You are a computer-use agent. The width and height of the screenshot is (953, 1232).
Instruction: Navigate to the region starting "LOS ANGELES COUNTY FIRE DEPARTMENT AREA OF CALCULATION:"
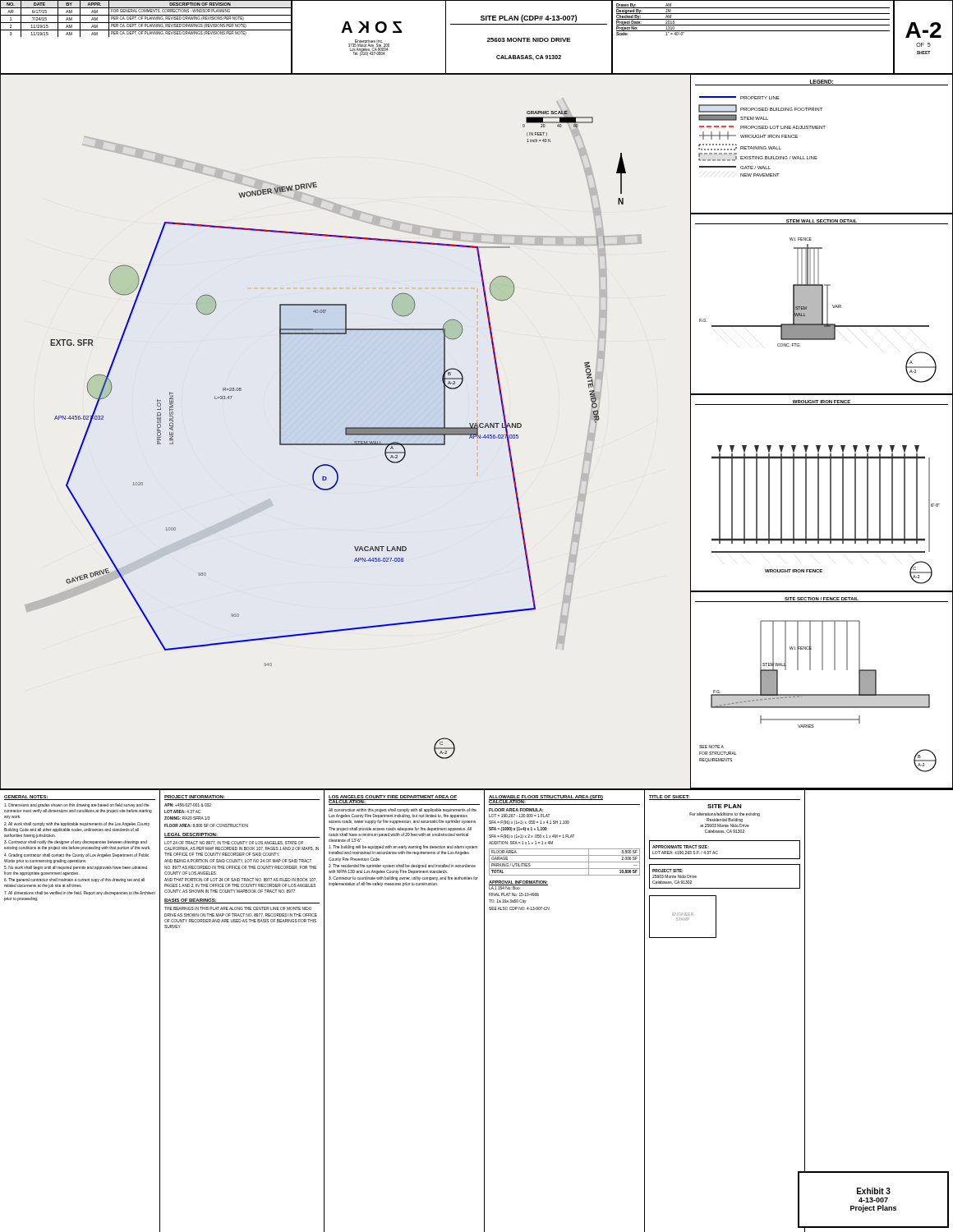(x=404, y=841)
